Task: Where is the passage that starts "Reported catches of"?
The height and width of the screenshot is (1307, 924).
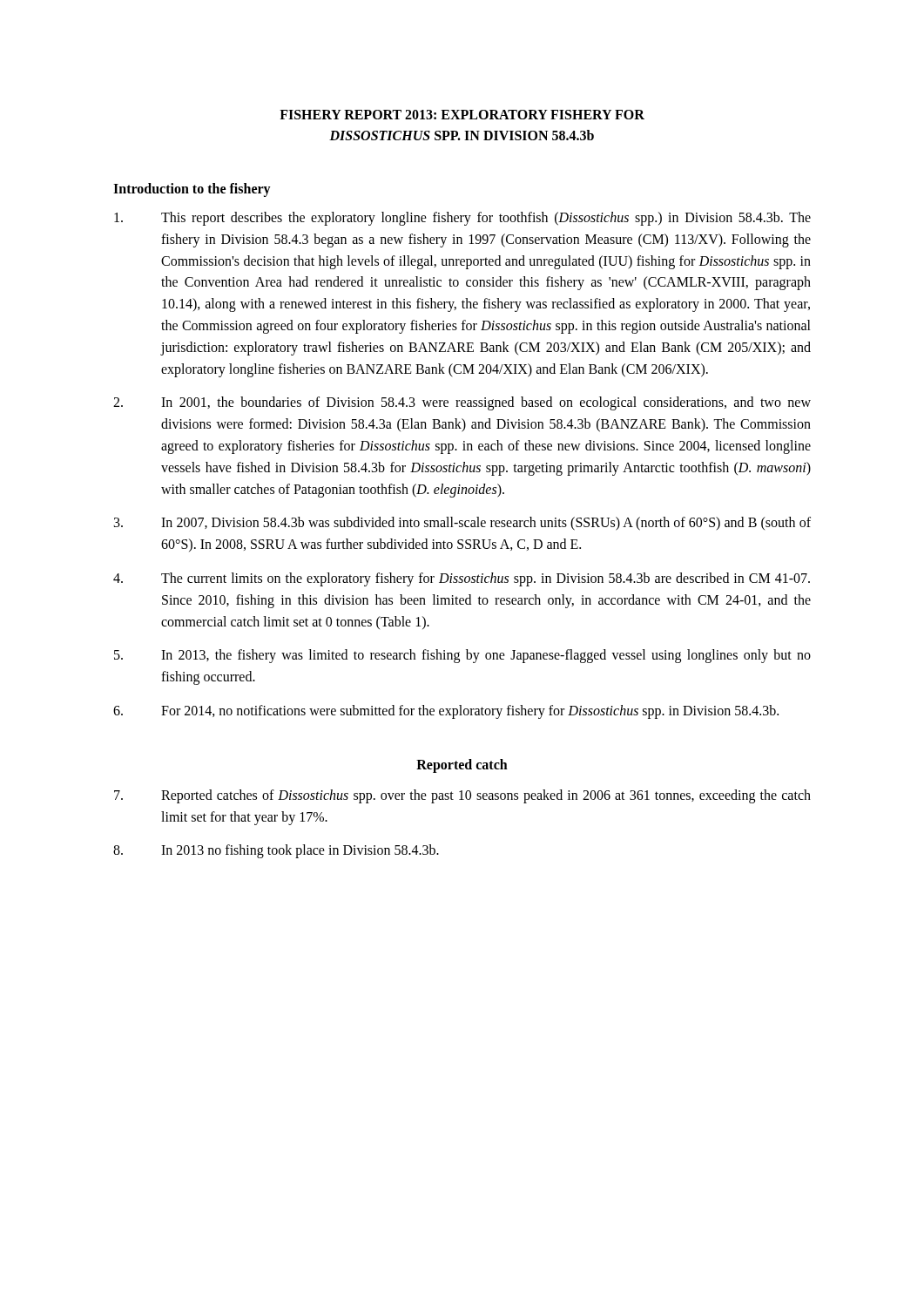Action: (462, 806)
